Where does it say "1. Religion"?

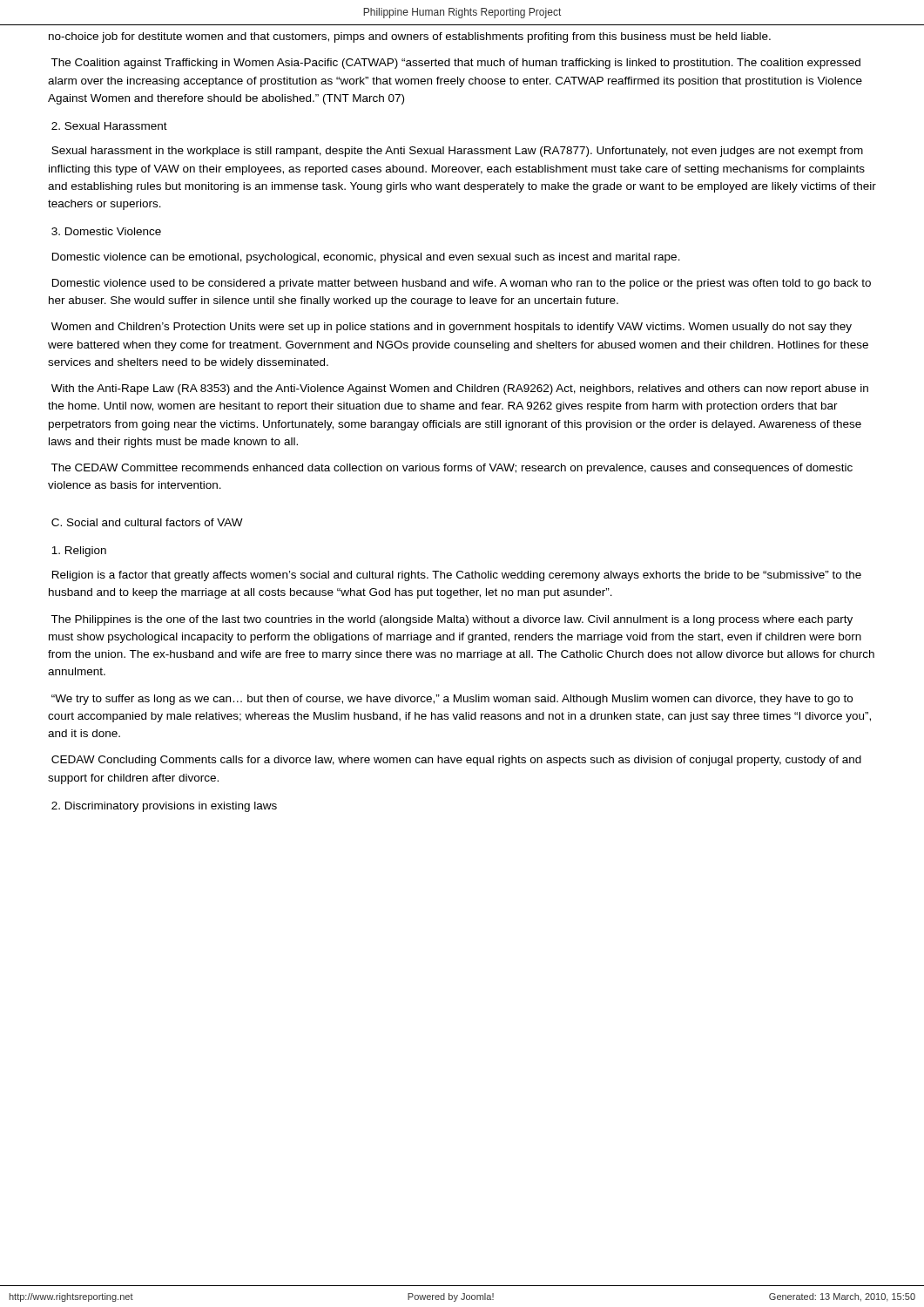click(77, 550)
